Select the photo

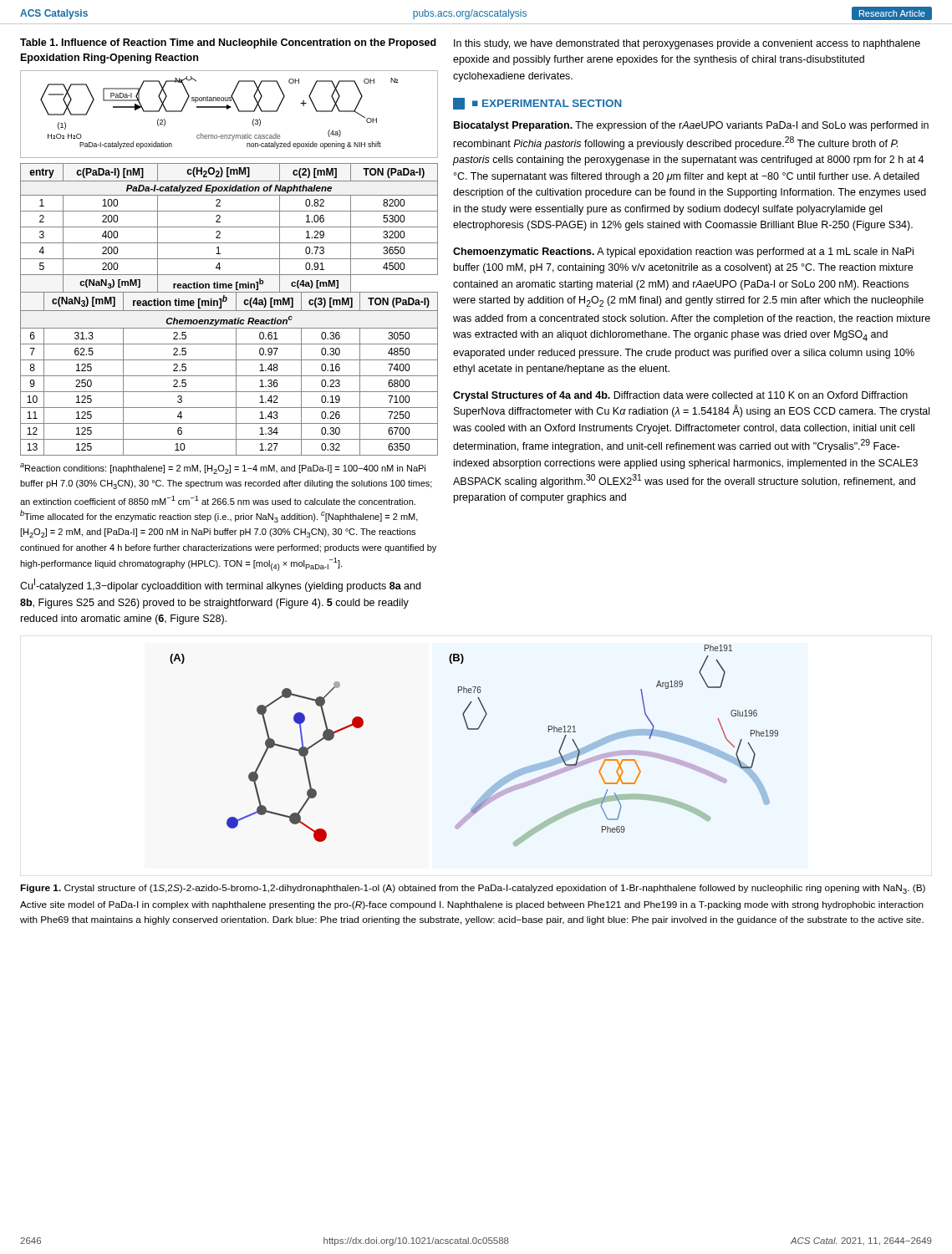point(476,756)
